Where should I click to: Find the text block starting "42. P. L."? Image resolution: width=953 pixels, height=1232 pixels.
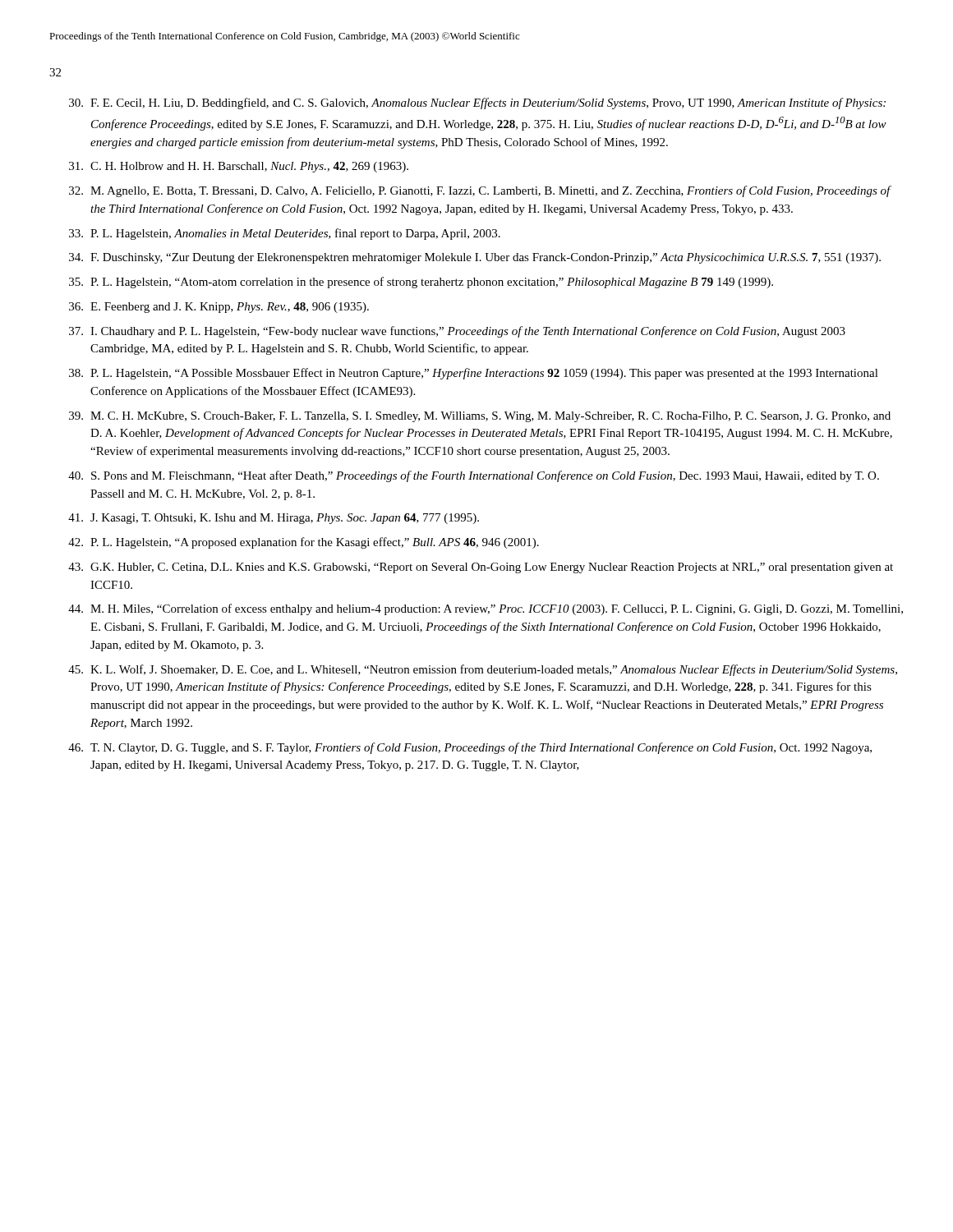point(476,543)
